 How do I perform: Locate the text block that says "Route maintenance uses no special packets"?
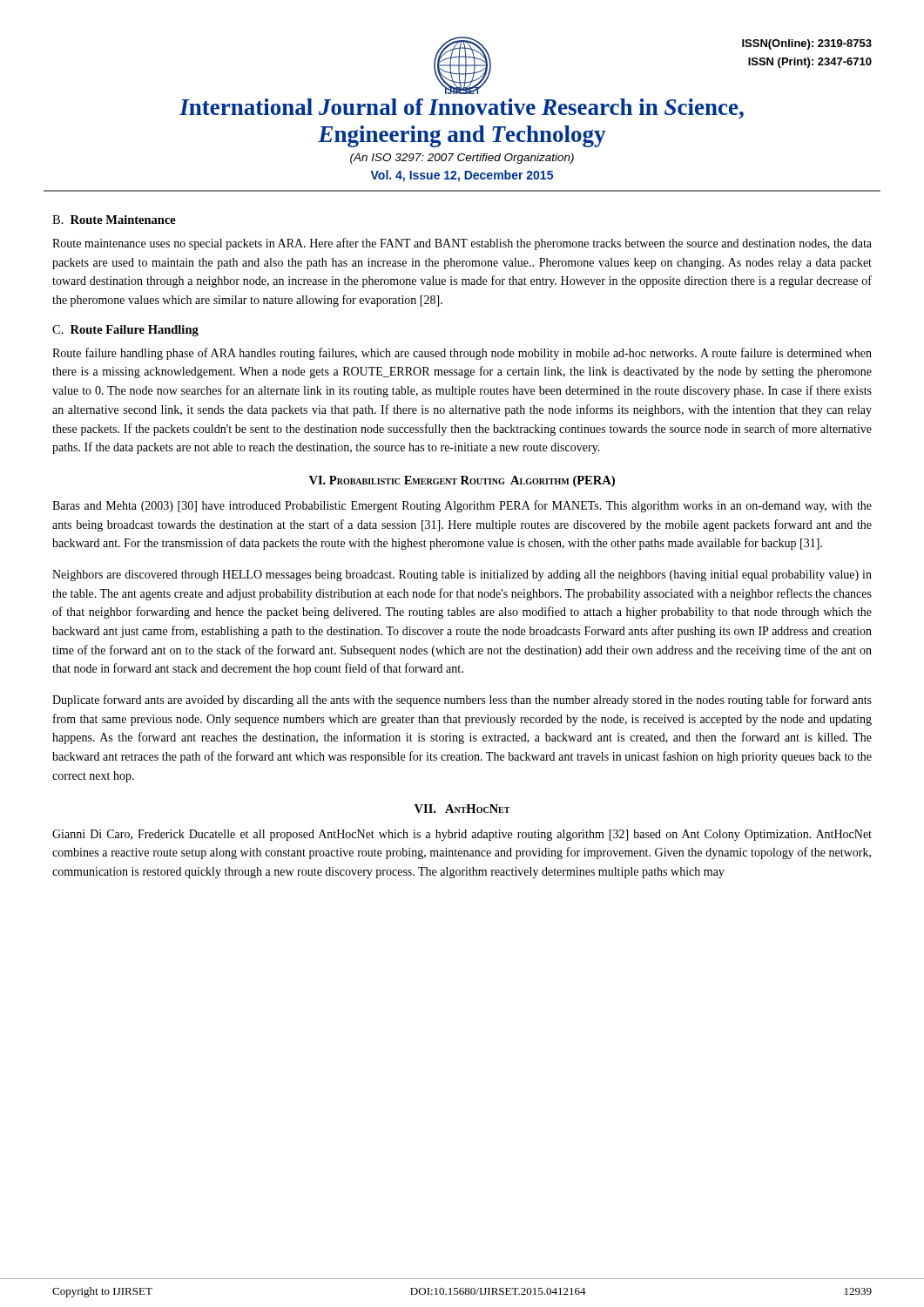pyautogui.click(x=462, y=272)
